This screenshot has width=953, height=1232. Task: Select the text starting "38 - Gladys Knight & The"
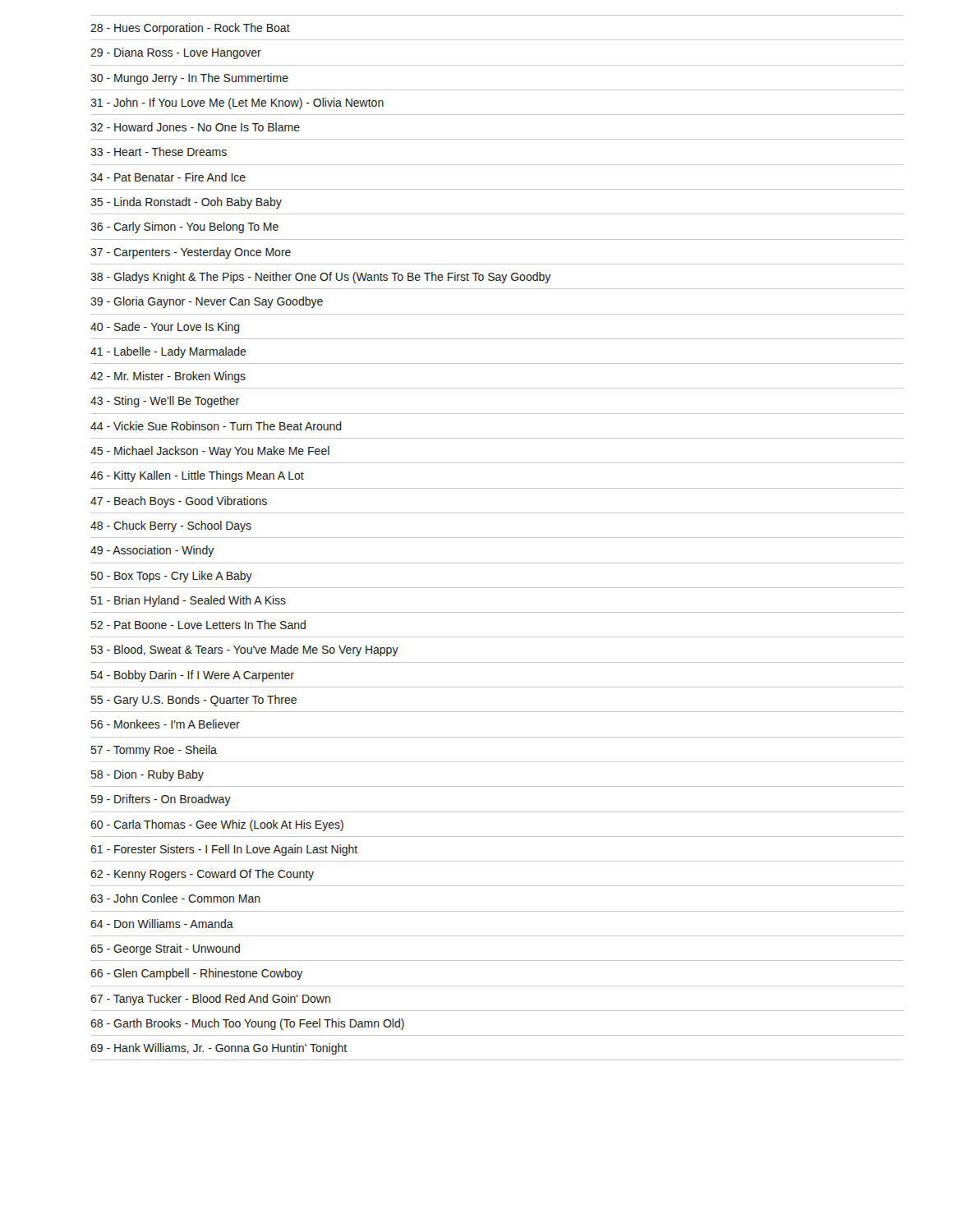click(320, 277)
